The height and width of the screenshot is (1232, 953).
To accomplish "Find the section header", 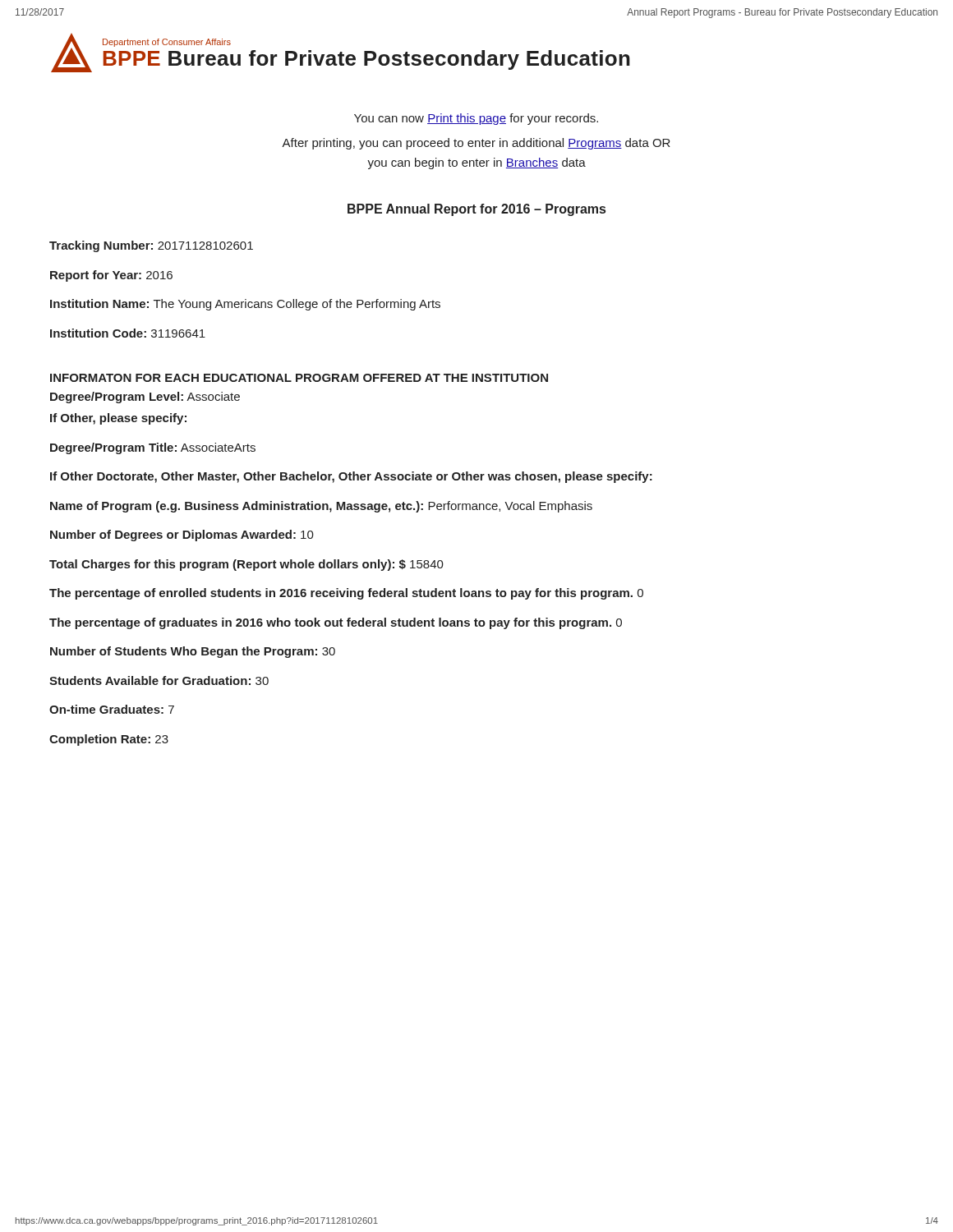I will coord(476,209).
